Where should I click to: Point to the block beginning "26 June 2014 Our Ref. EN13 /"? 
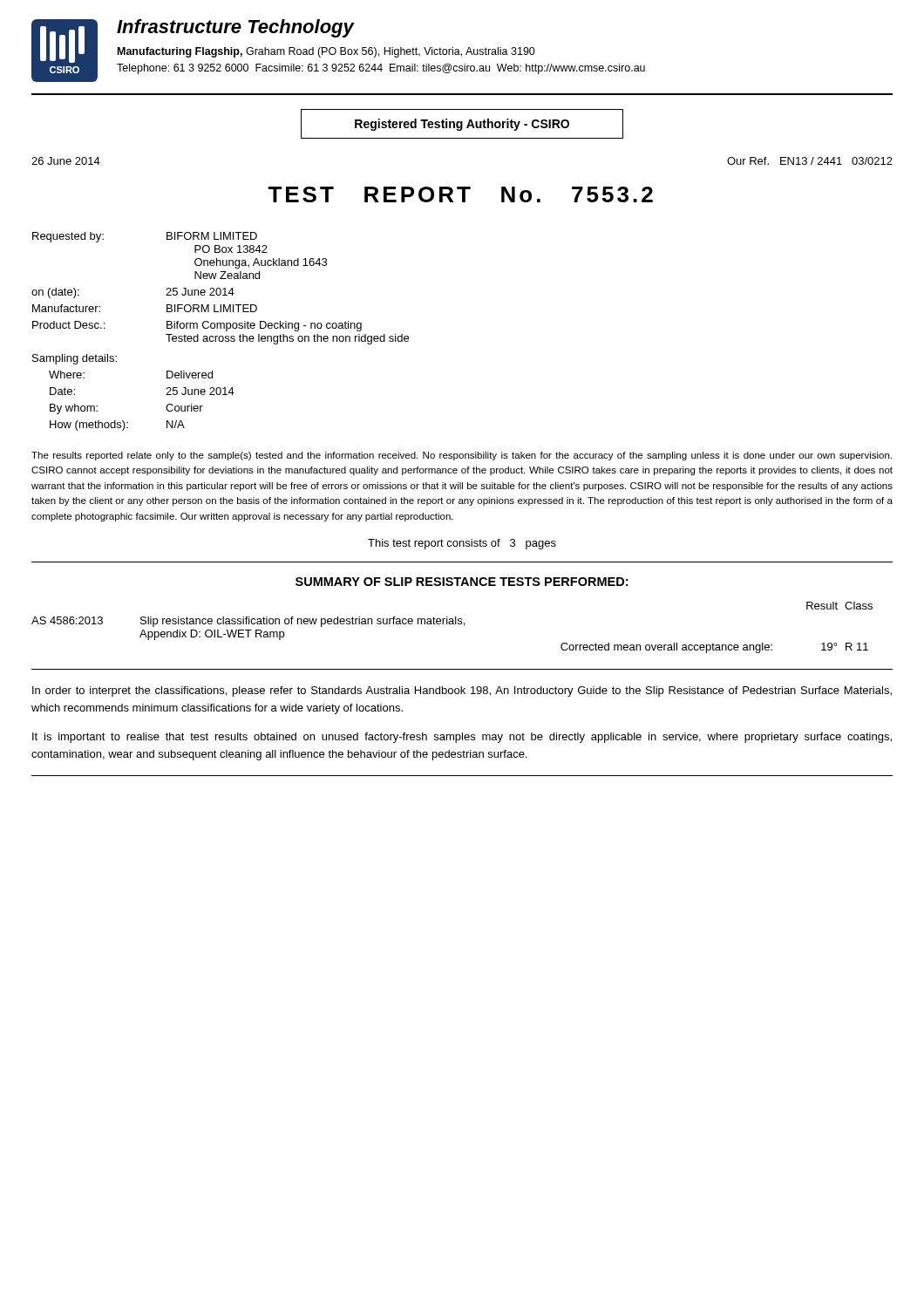68,162
